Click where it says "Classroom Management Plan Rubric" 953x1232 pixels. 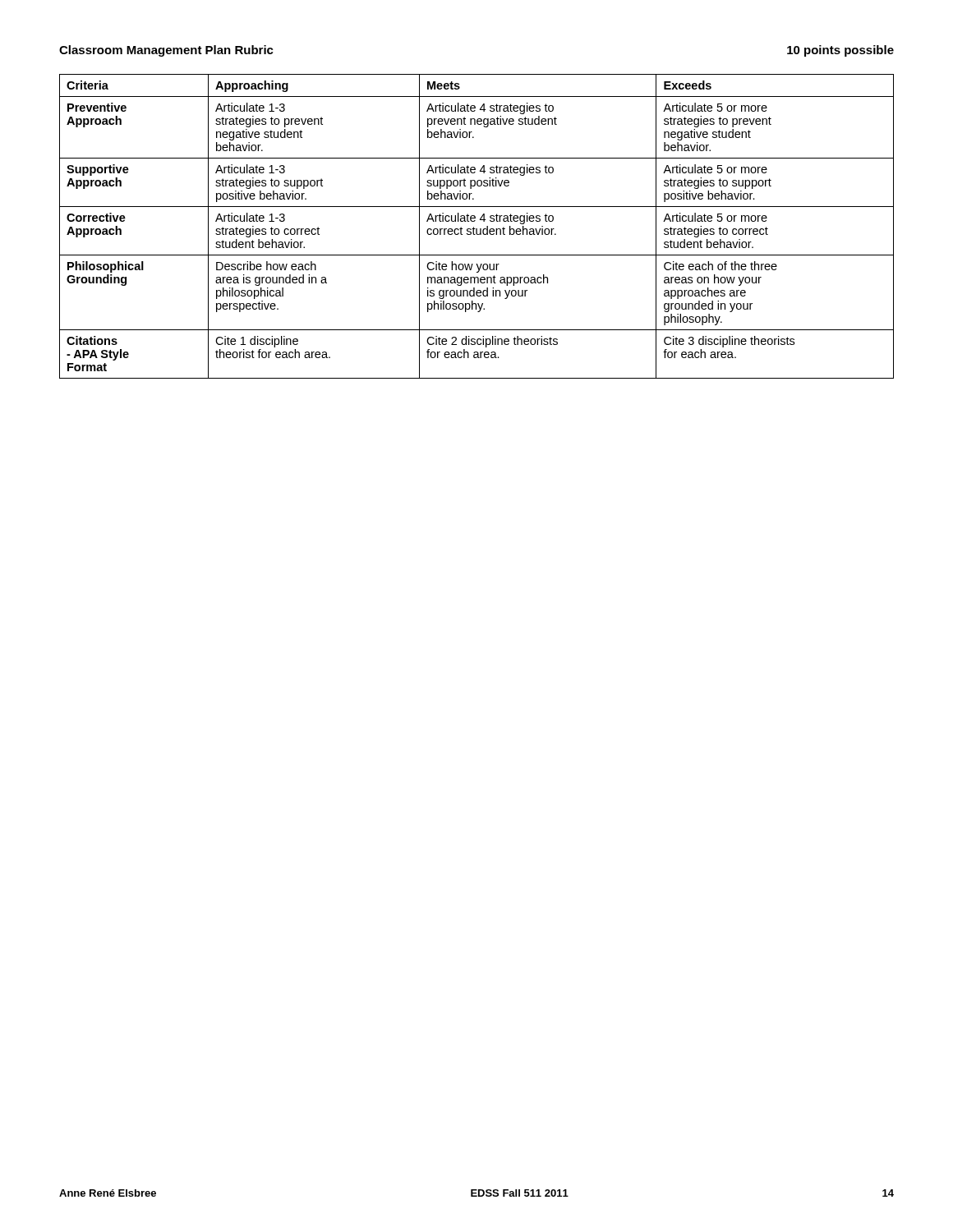tap(166, 50)
